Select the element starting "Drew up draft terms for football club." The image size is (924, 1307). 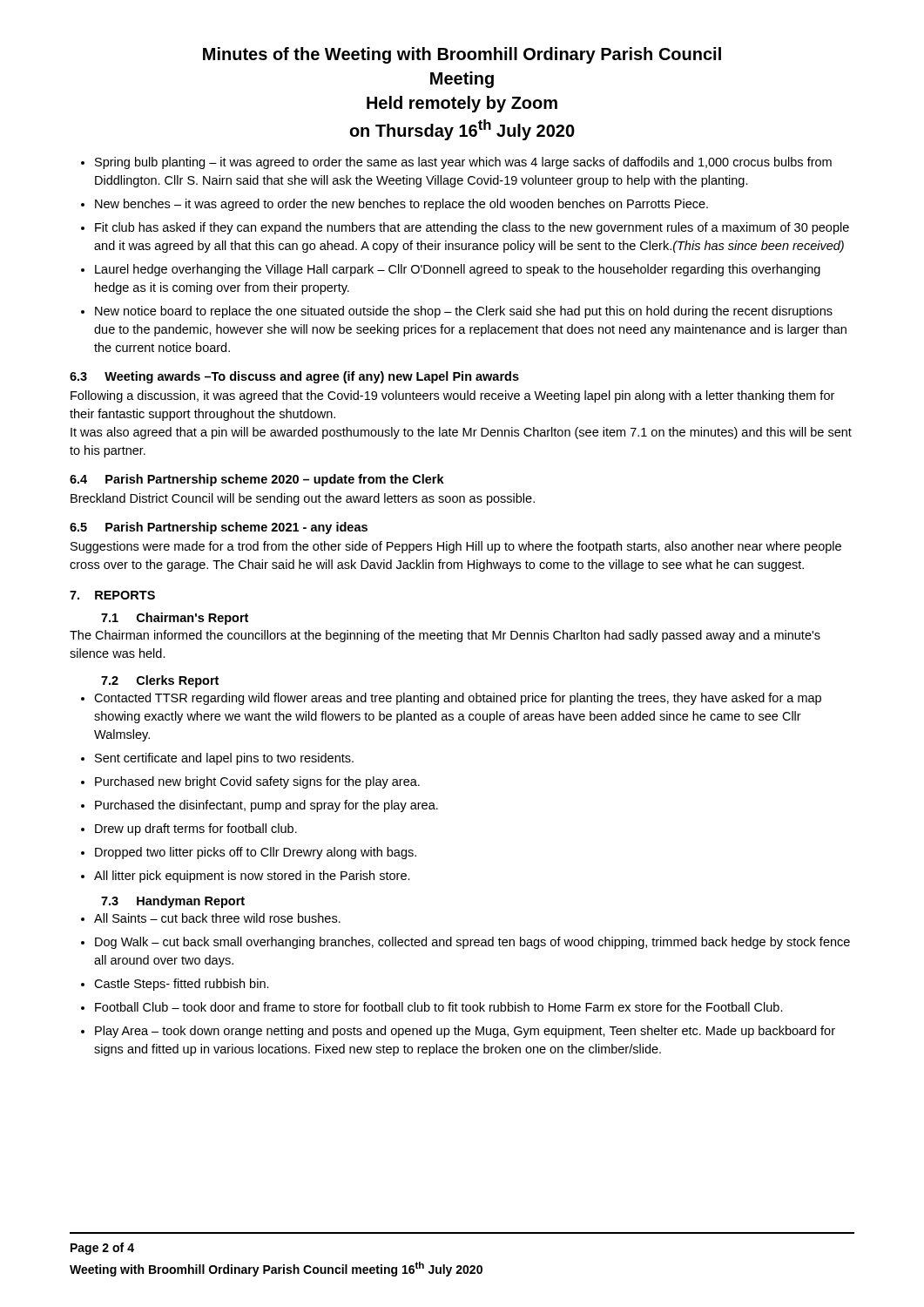click(196, 830)
